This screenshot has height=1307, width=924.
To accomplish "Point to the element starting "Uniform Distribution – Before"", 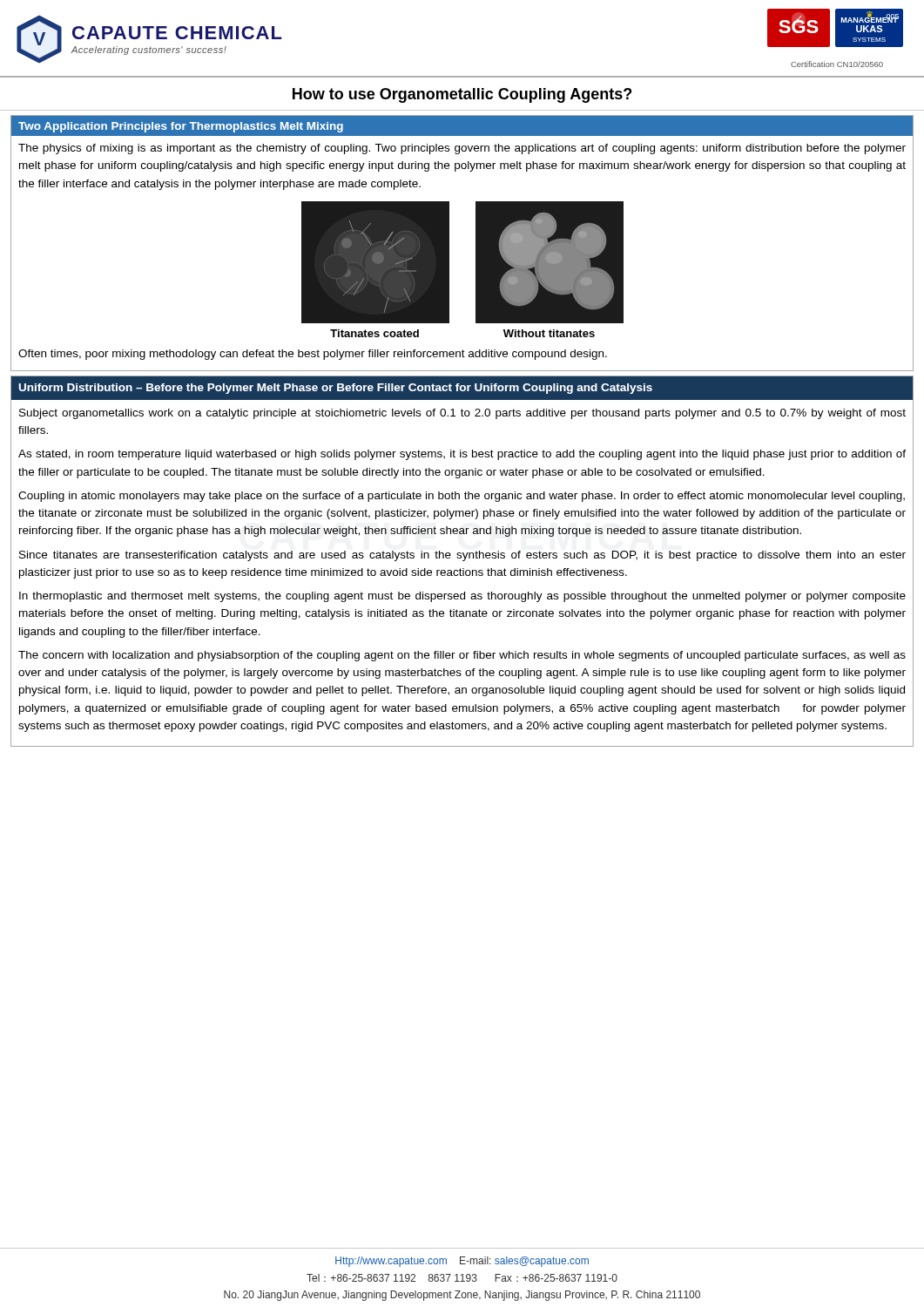I will [335, 387].
